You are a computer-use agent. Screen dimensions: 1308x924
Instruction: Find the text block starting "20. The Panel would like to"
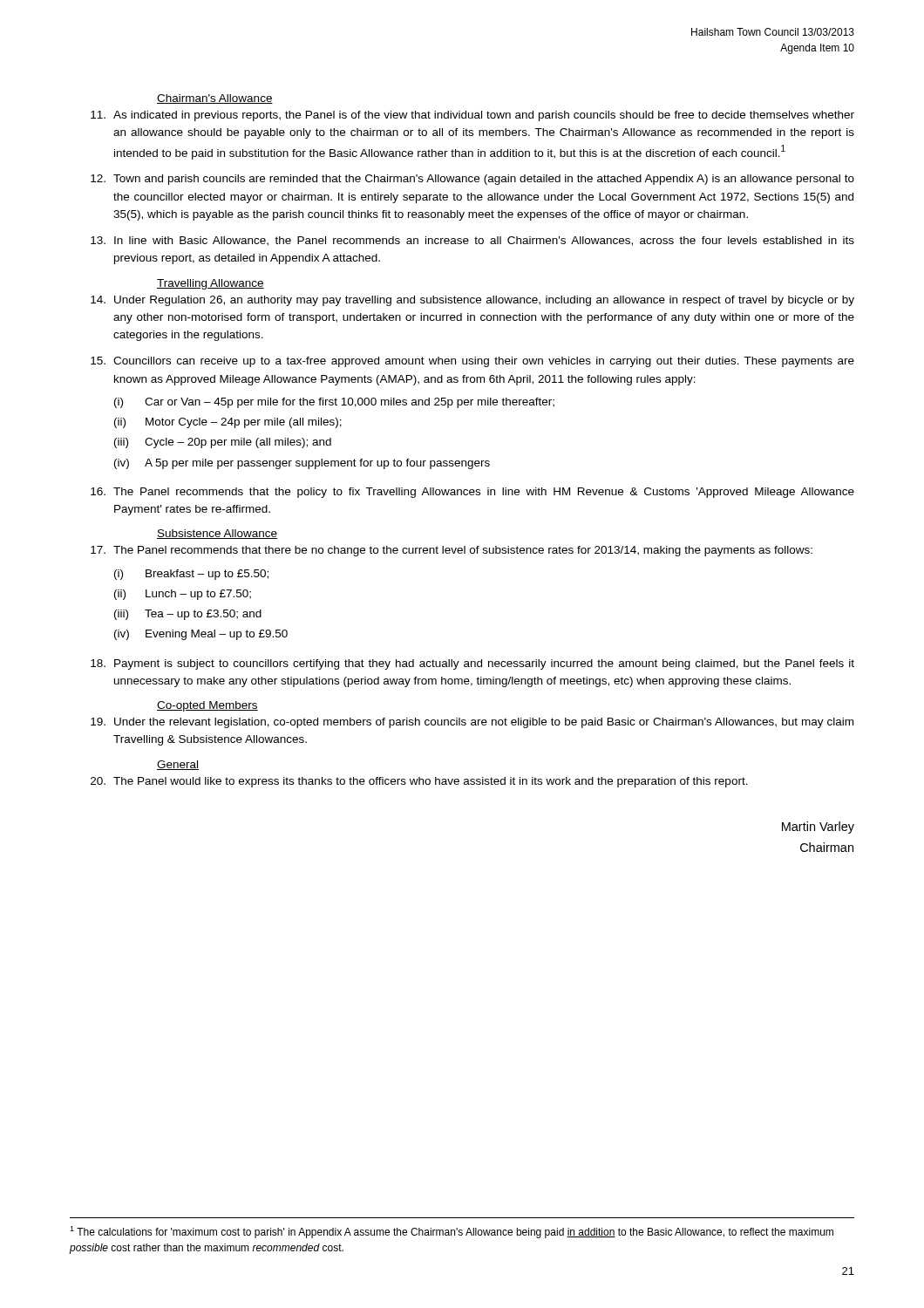click(x=462, y=781)
